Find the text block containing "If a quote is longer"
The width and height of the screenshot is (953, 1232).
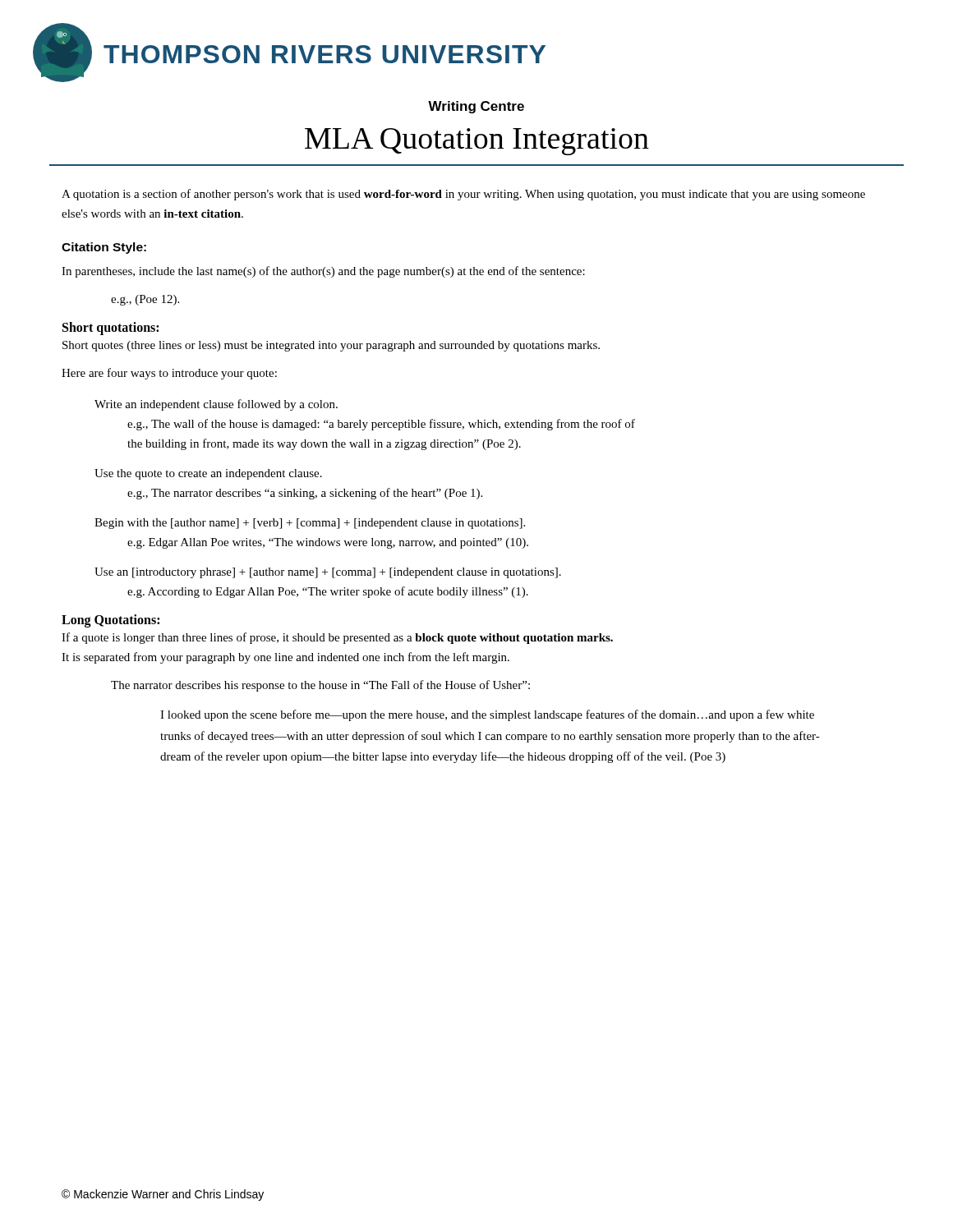[x=338, y=647]
